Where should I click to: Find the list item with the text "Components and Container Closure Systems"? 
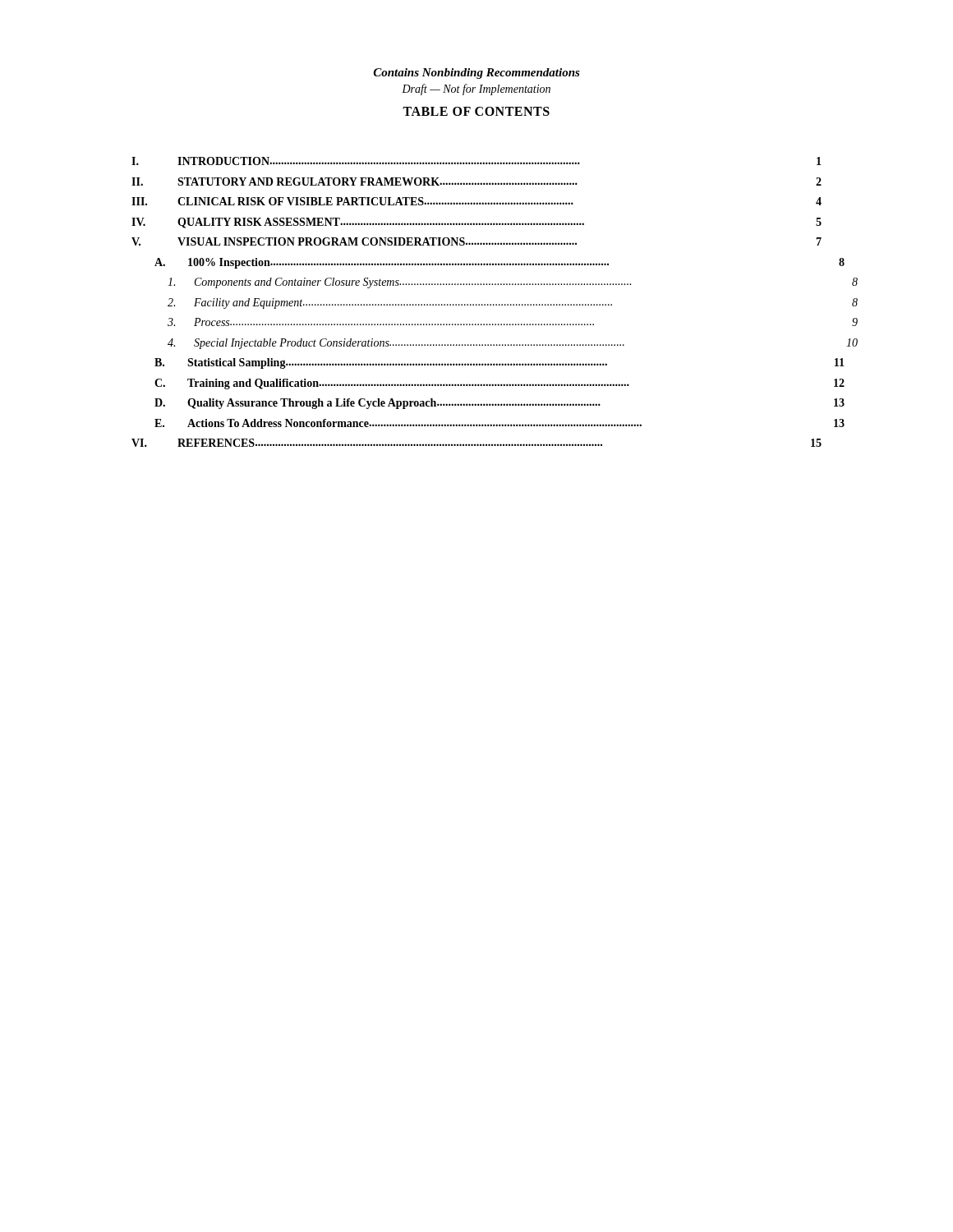point(513,283)
